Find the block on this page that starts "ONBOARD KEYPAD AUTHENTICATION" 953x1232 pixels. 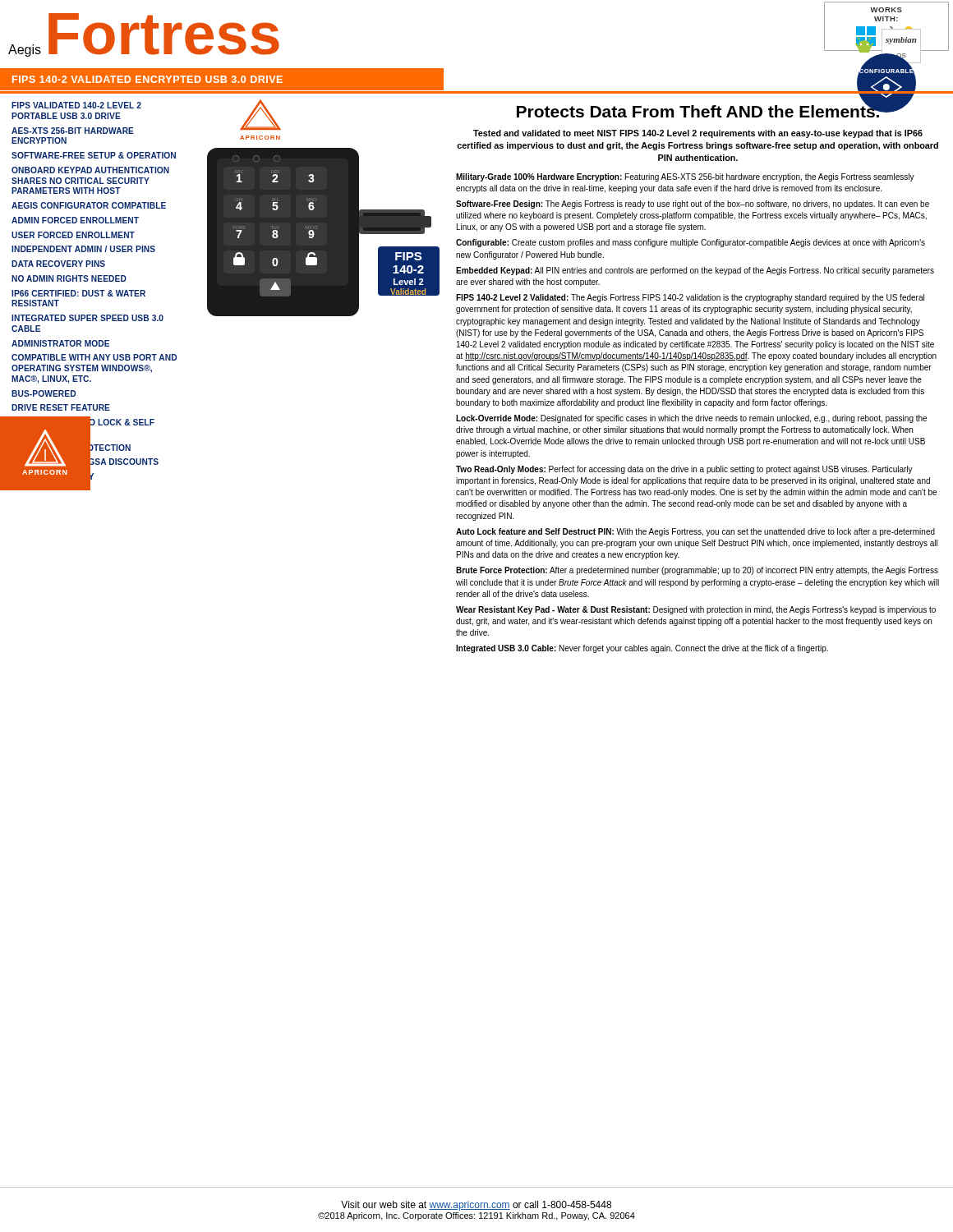pos(91,181)
